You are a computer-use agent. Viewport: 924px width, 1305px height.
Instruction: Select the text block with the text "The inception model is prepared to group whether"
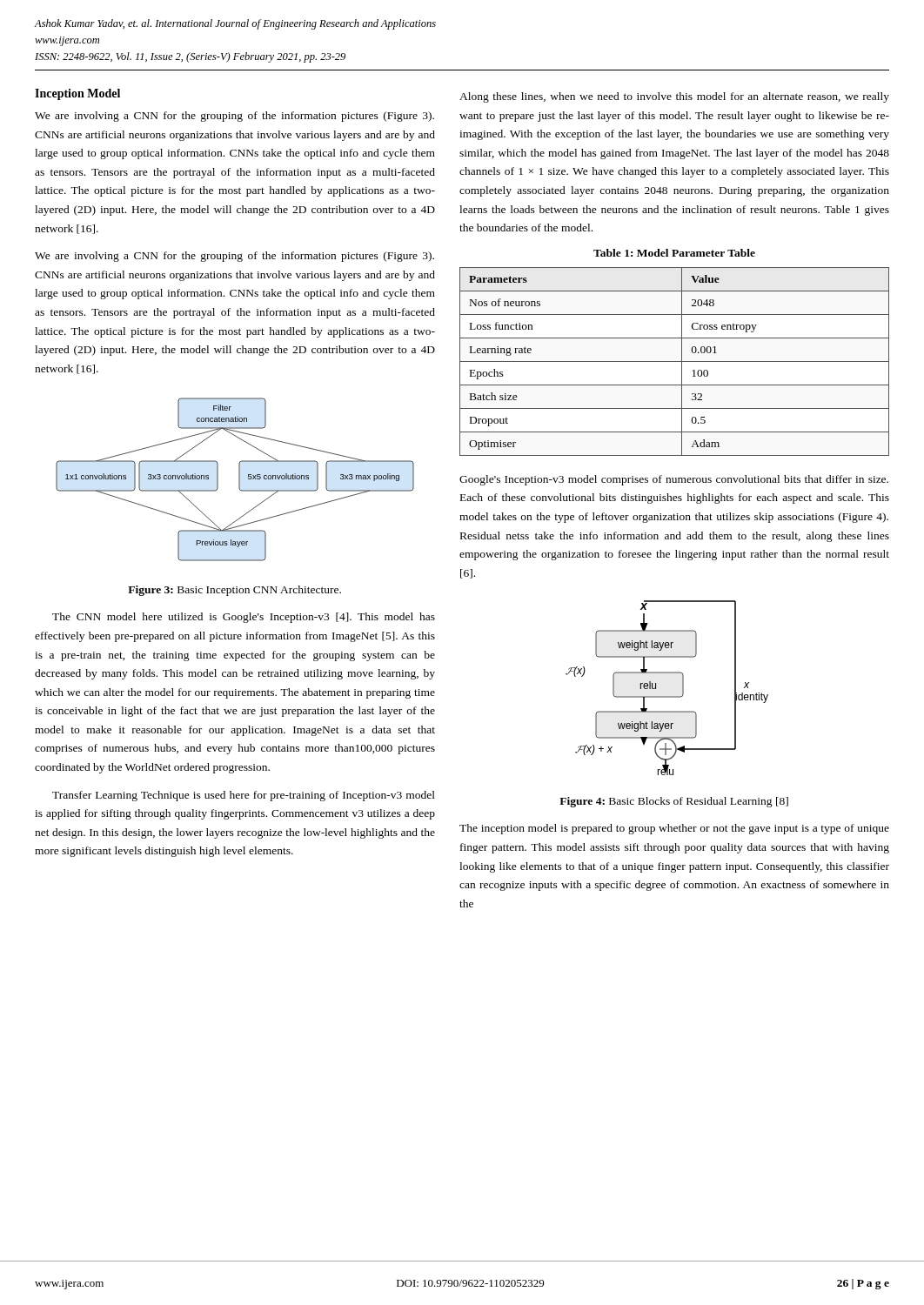674,866
